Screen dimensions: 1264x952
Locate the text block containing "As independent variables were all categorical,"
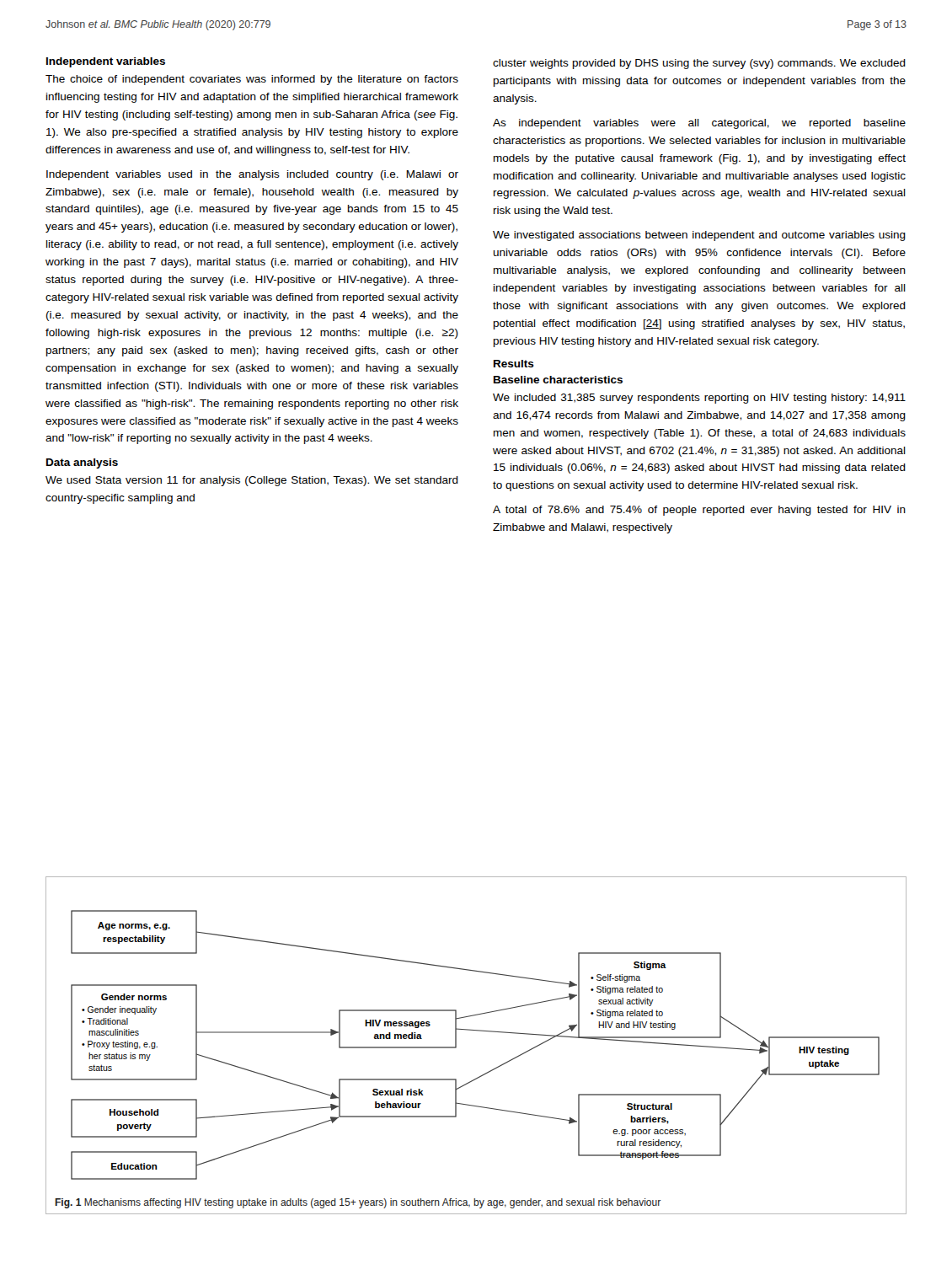click(699, 166)
